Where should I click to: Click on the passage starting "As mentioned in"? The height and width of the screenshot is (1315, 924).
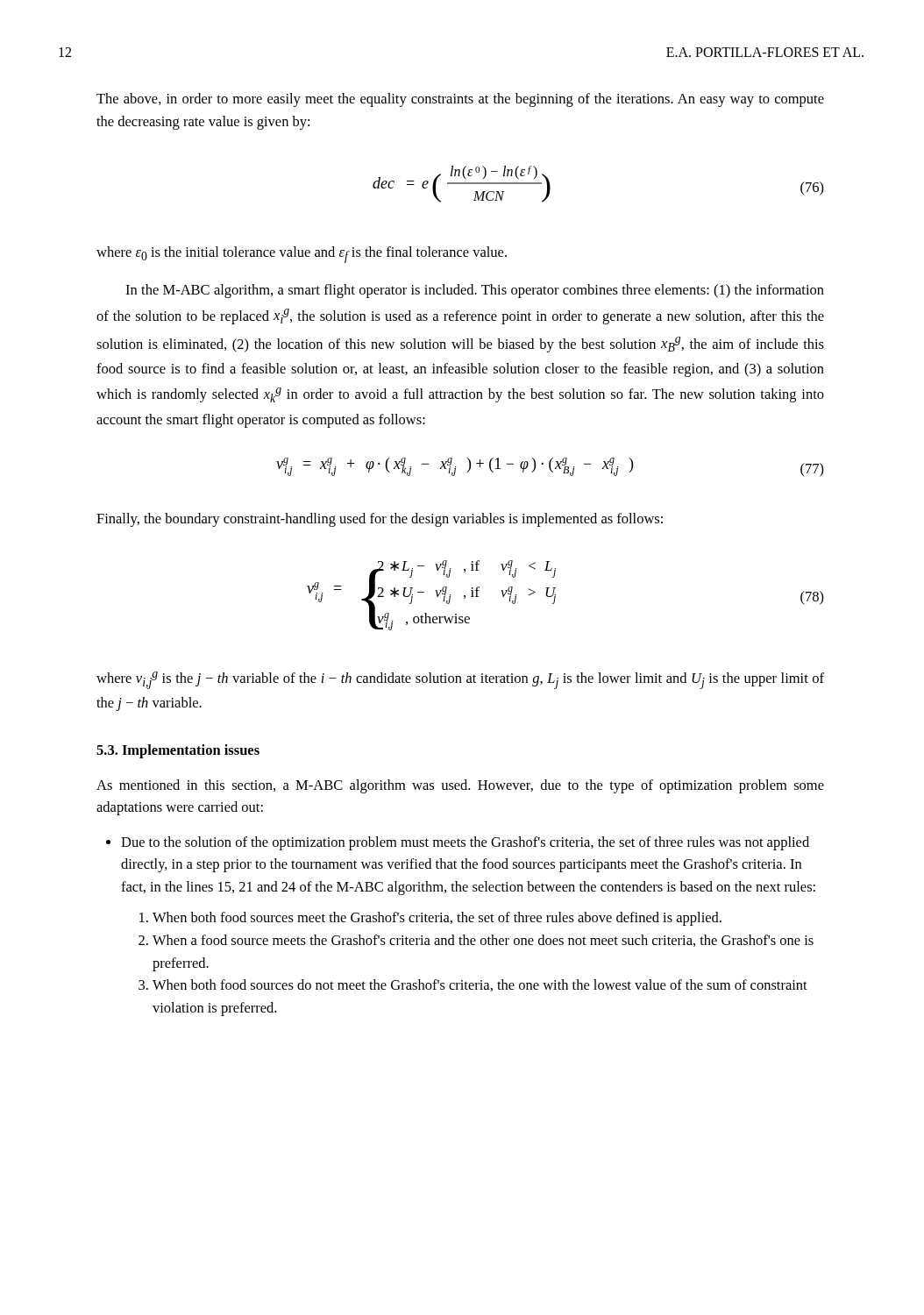click(460, 796)
